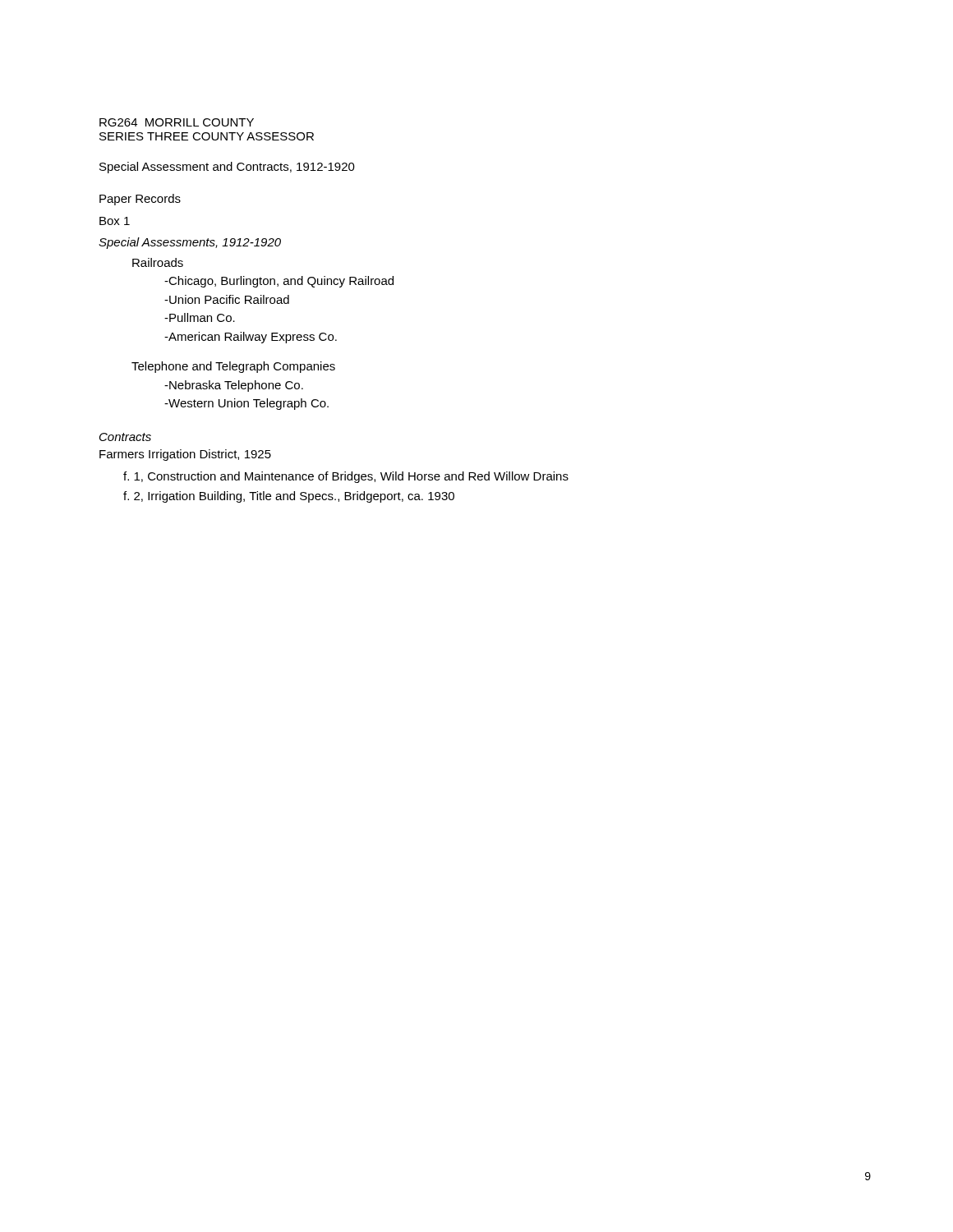Viewport: 953px width, 1232px height.
Task: Find the text block starting "Paper Records"
Action: (140, 198)
